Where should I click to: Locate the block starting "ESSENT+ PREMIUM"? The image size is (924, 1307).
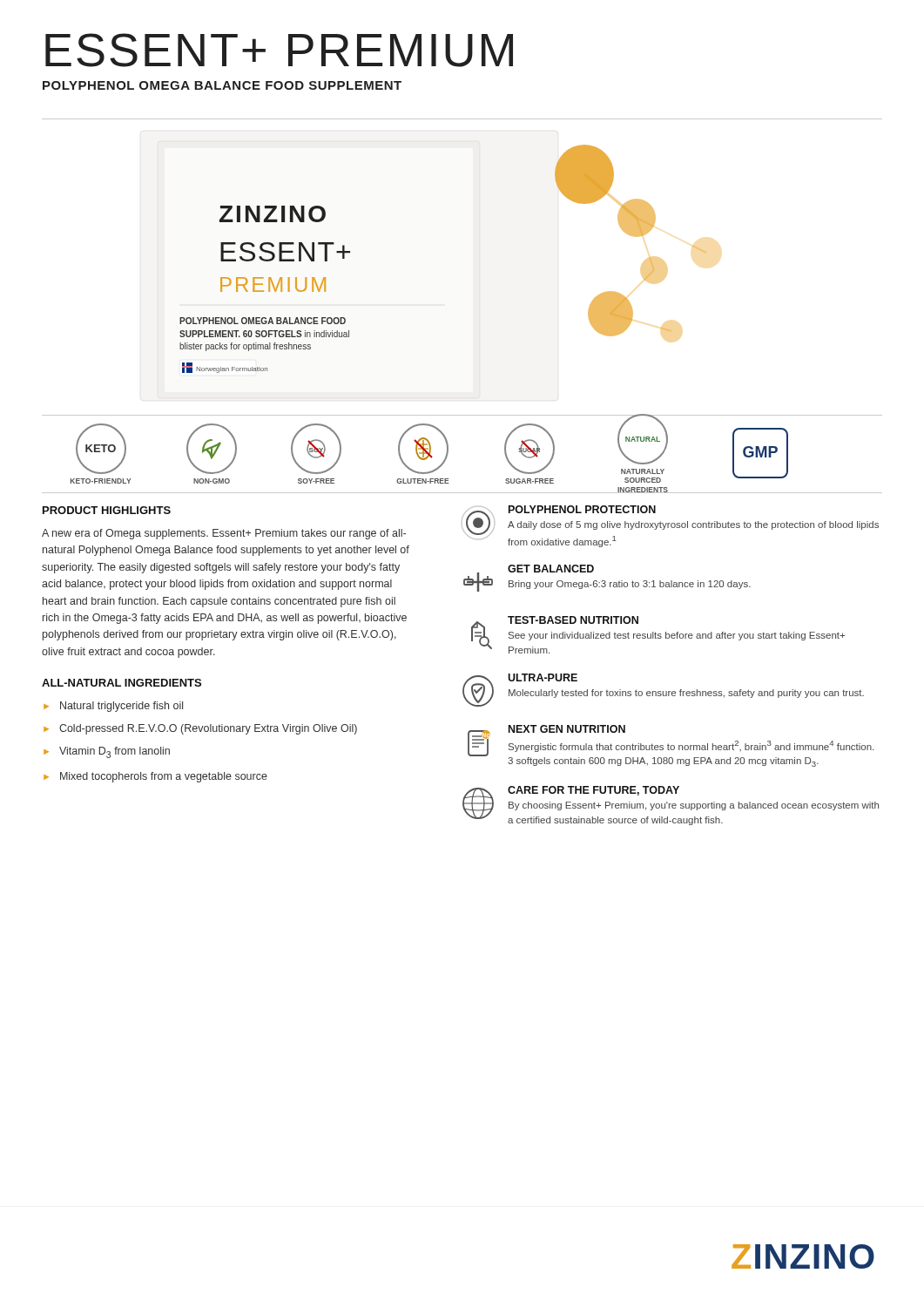(x=280, y=50)
